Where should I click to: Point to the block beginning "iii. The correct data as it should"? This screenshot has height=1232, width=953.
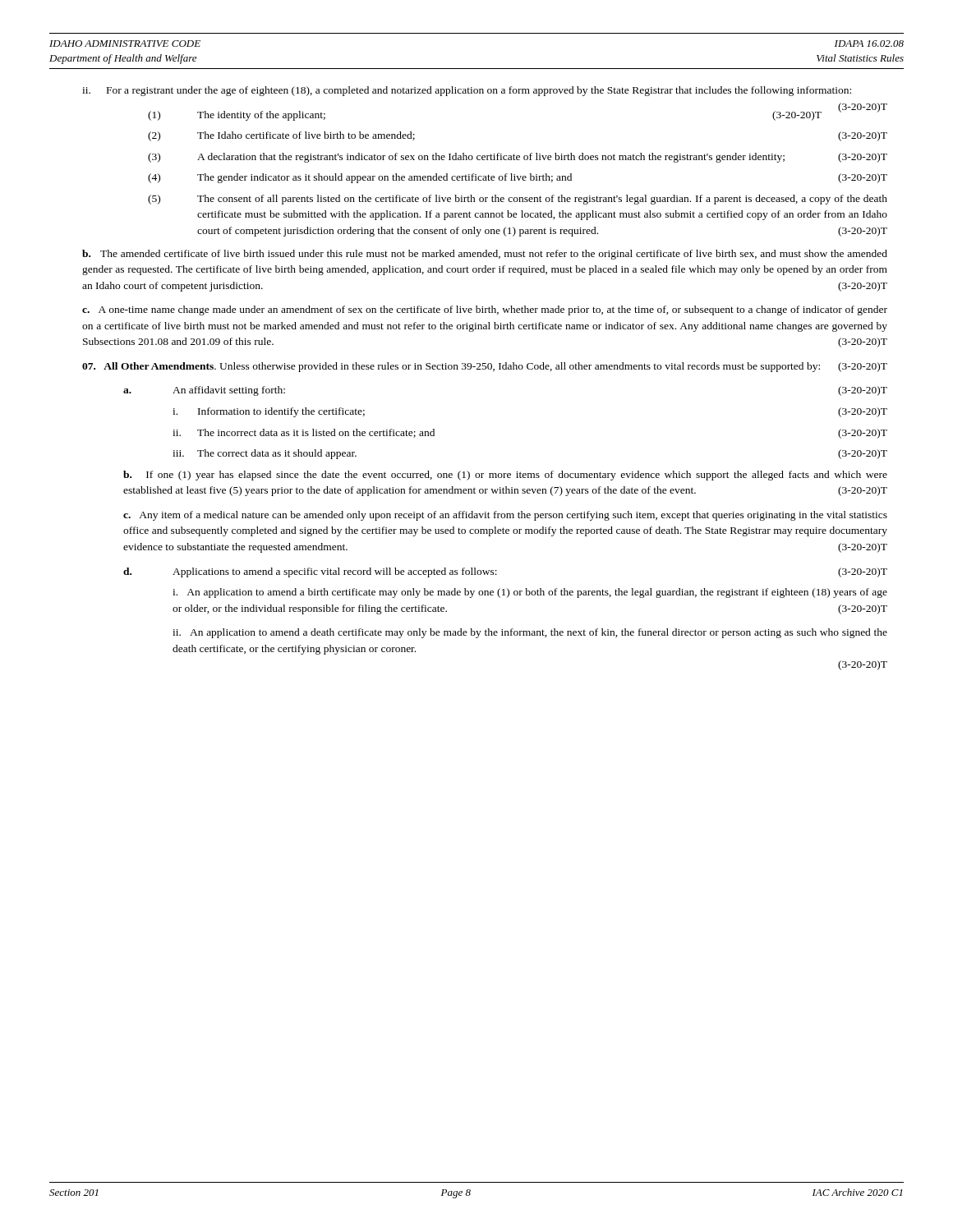[276, 454]
